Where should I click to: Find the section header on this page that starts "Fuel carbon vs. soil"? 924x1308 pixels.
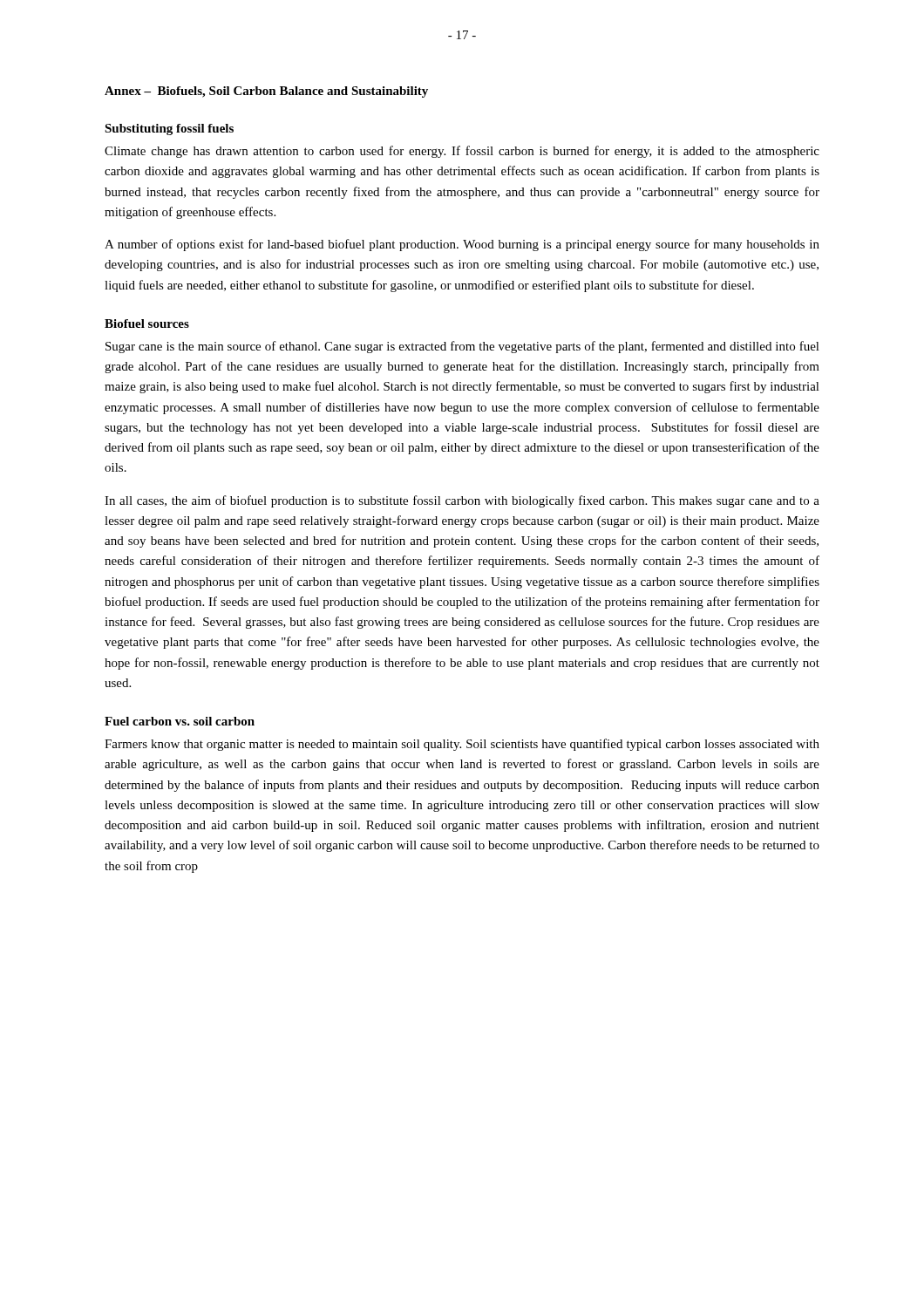coord(180,721)
